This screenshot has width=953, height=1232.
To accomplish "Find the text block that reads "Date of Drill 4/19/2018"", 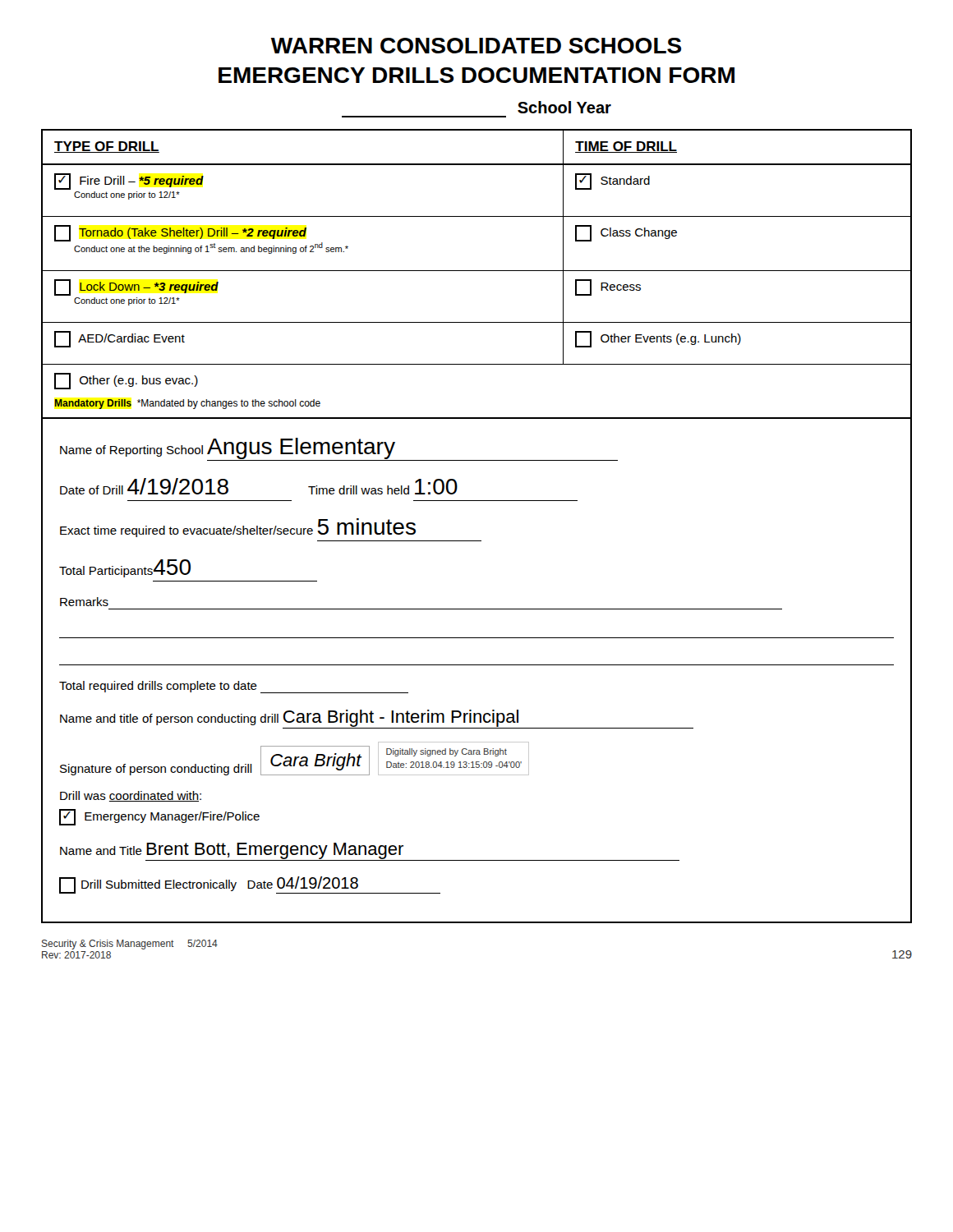I will coord(318,487).
